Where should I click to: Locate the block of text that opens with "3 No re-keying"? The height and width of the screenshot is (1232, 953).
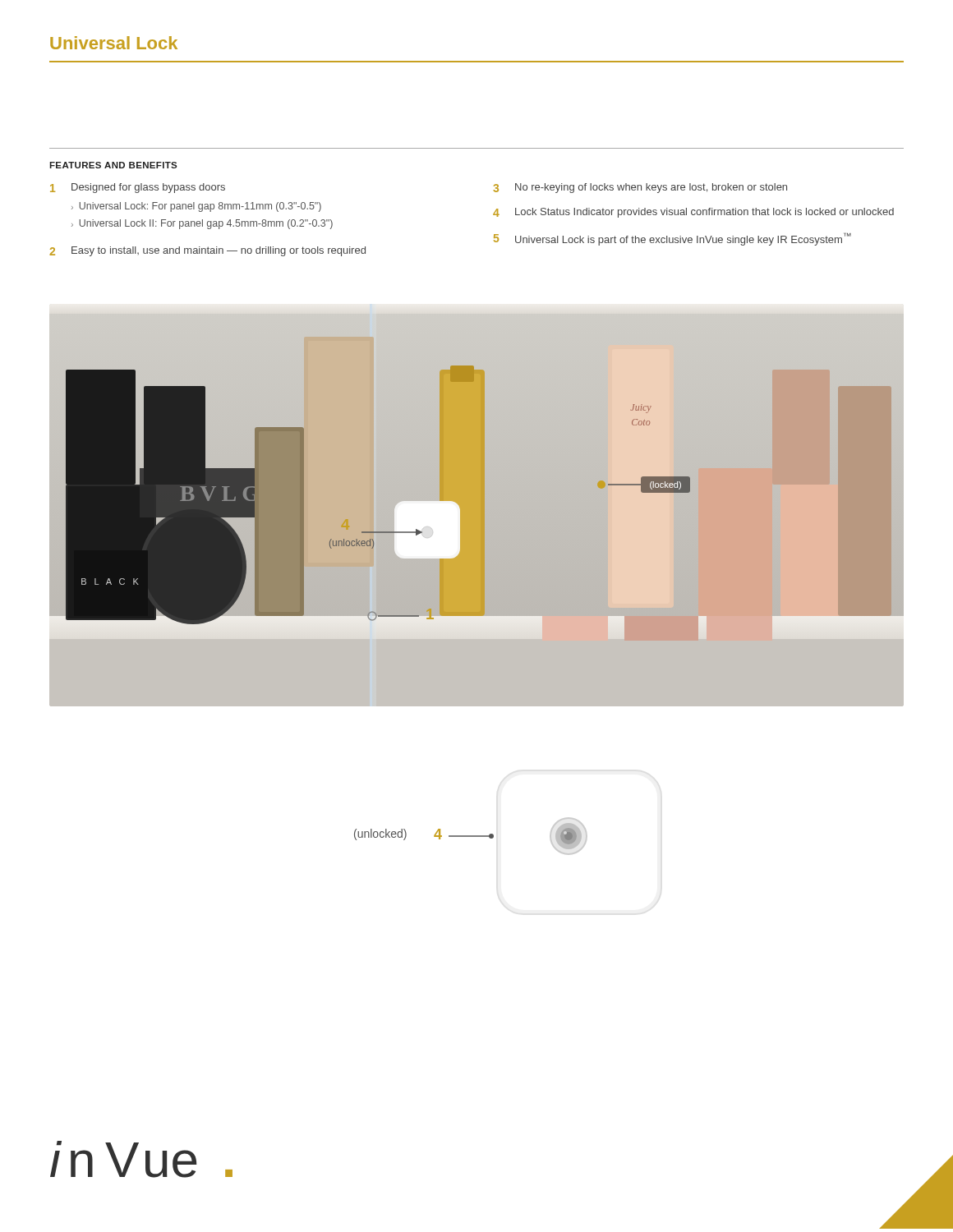pyautogui.click(x=698, y=188)
